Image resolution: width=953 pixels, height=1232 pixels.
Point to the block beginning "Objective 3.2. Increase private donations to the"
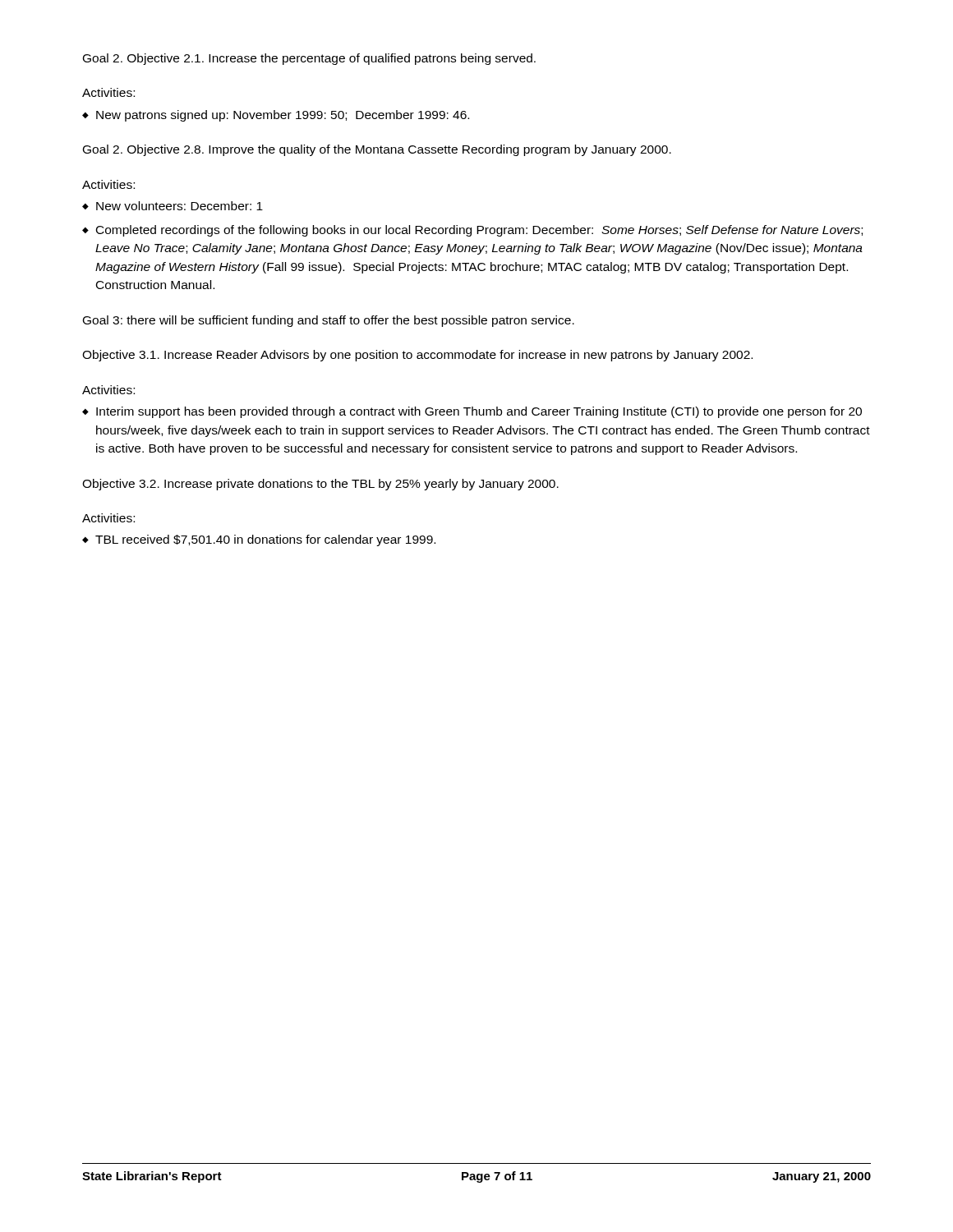476,484
